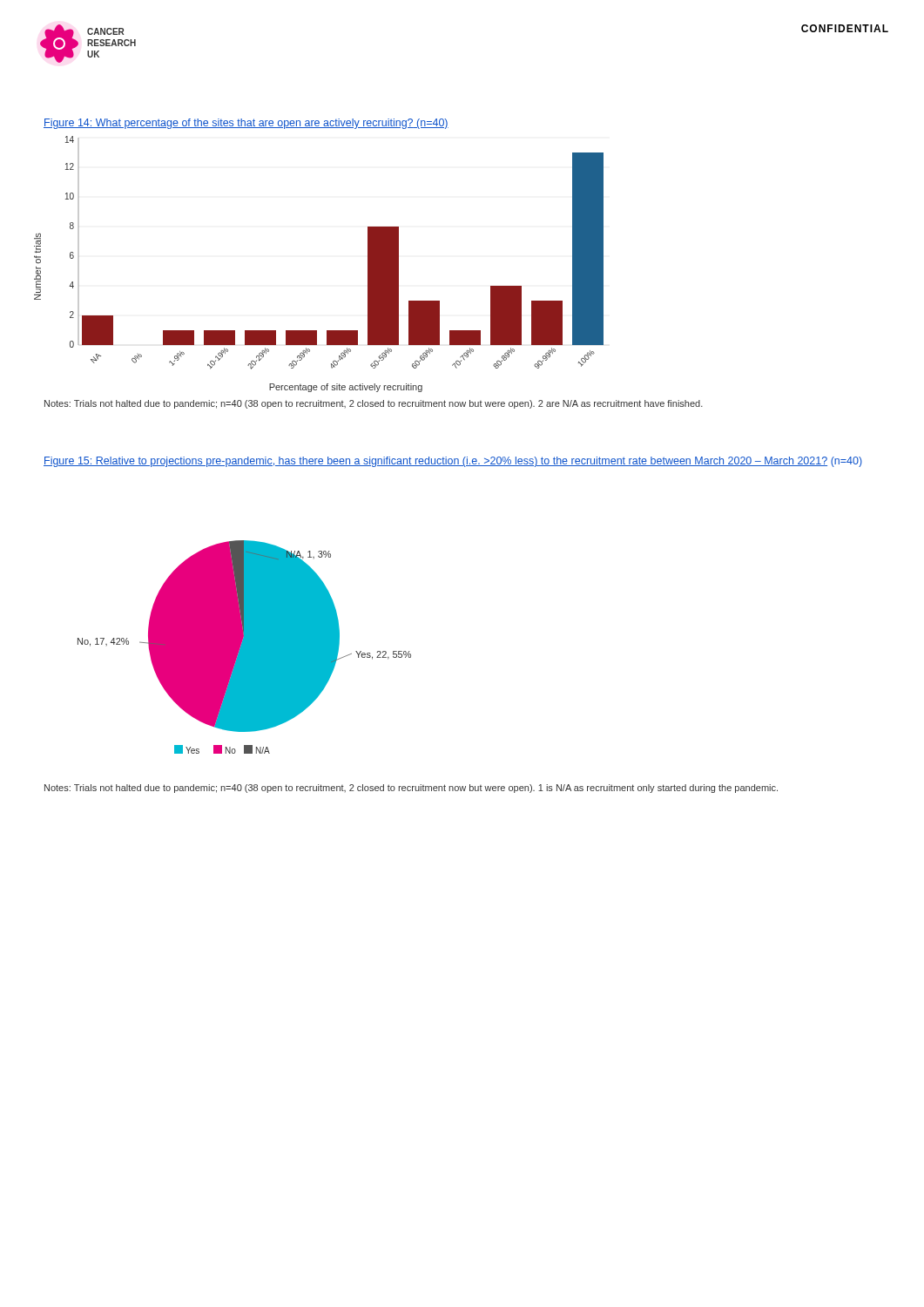Locate the caption that says "Figure 15: Relative to"
924x1307 pixels.
[x=453, y=461]
